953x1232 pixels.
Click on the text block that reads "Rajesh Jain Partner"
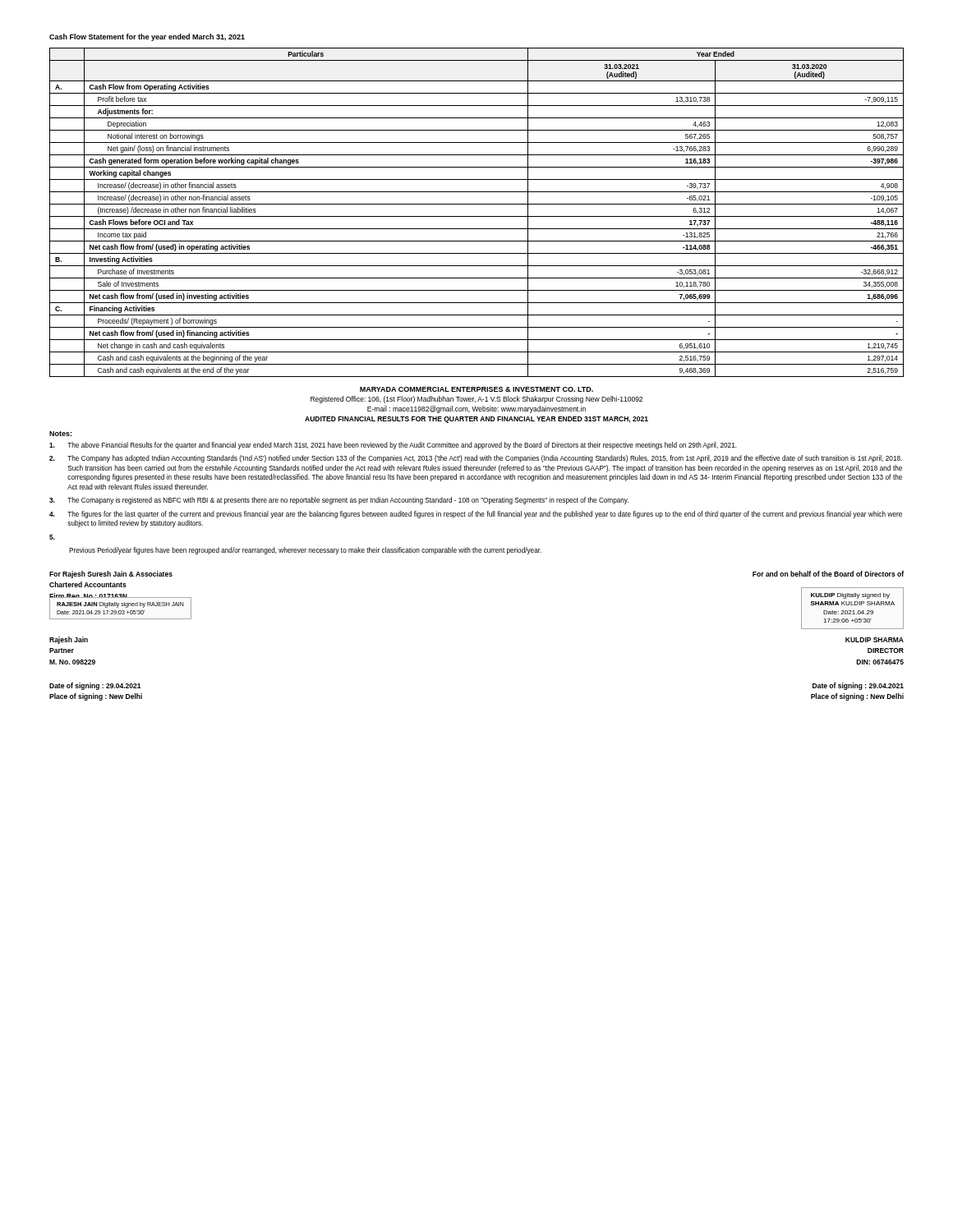click(72, 651)
